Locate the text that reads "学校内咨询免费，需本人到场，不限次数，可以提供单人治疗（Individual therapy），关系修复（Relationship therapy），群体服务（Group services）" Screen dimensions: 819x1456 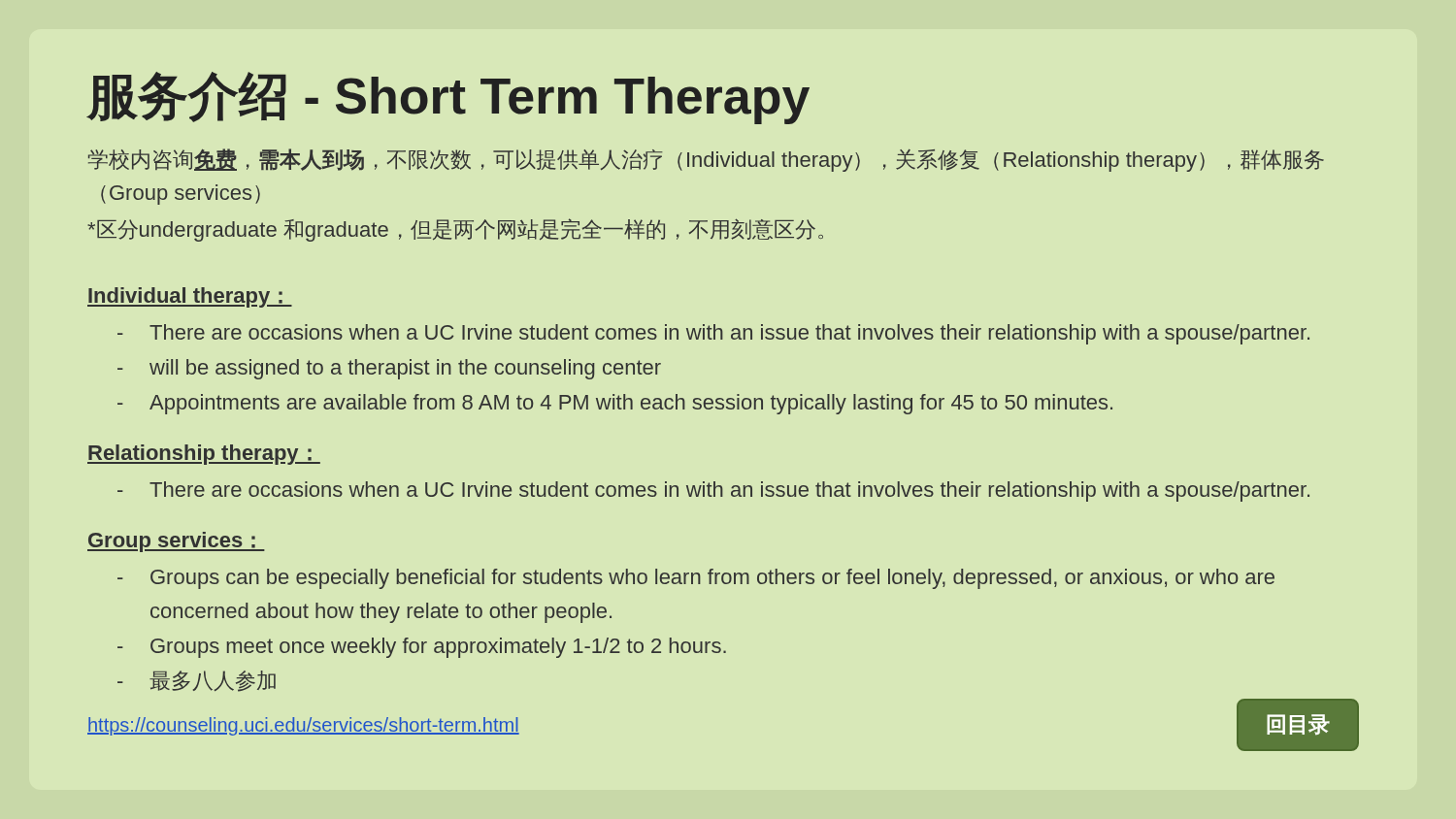[706, 176]
